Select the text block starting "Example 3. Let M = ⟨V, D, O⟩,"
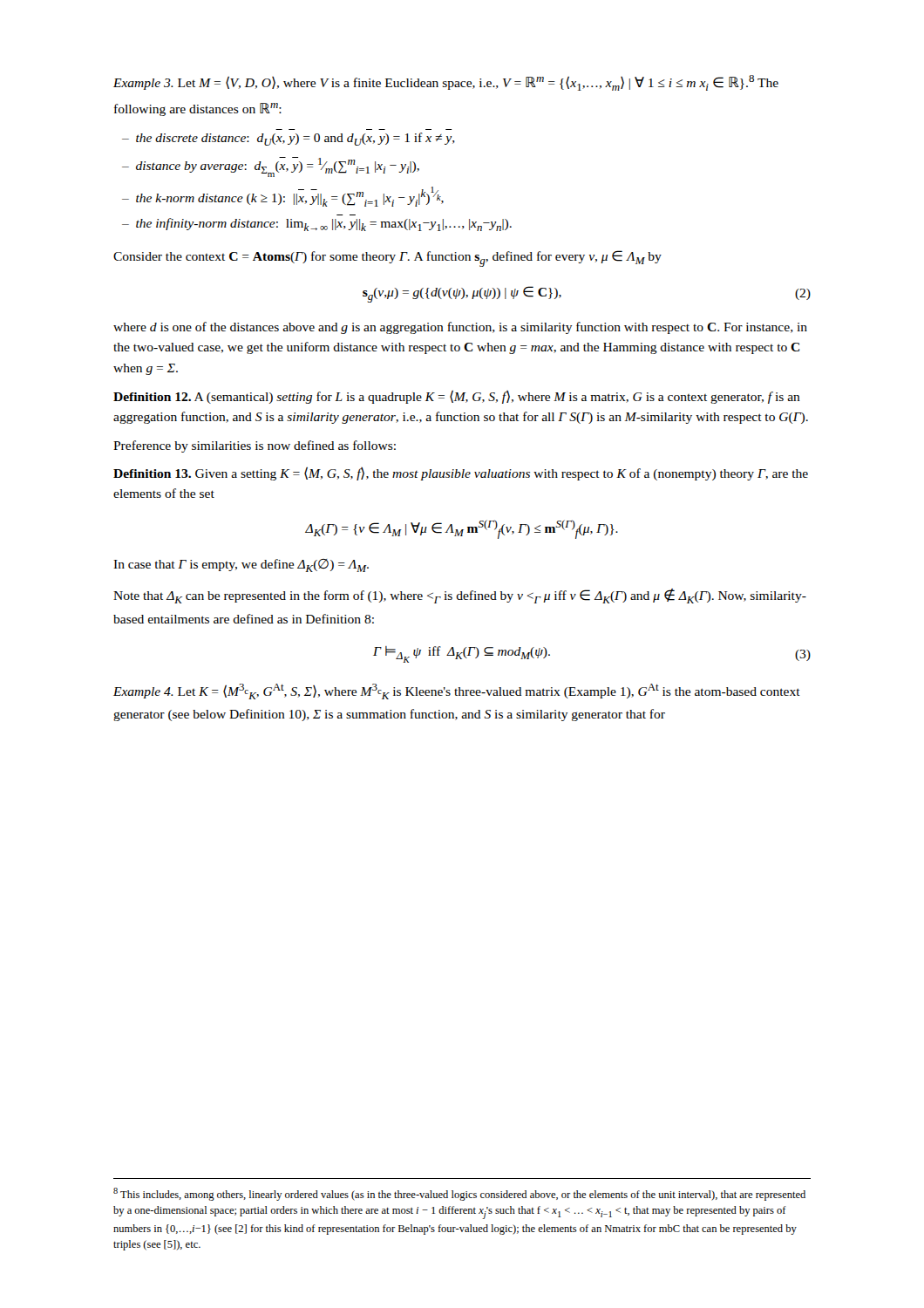Viewport: 924px width, 1308px height. click(446, 94)
